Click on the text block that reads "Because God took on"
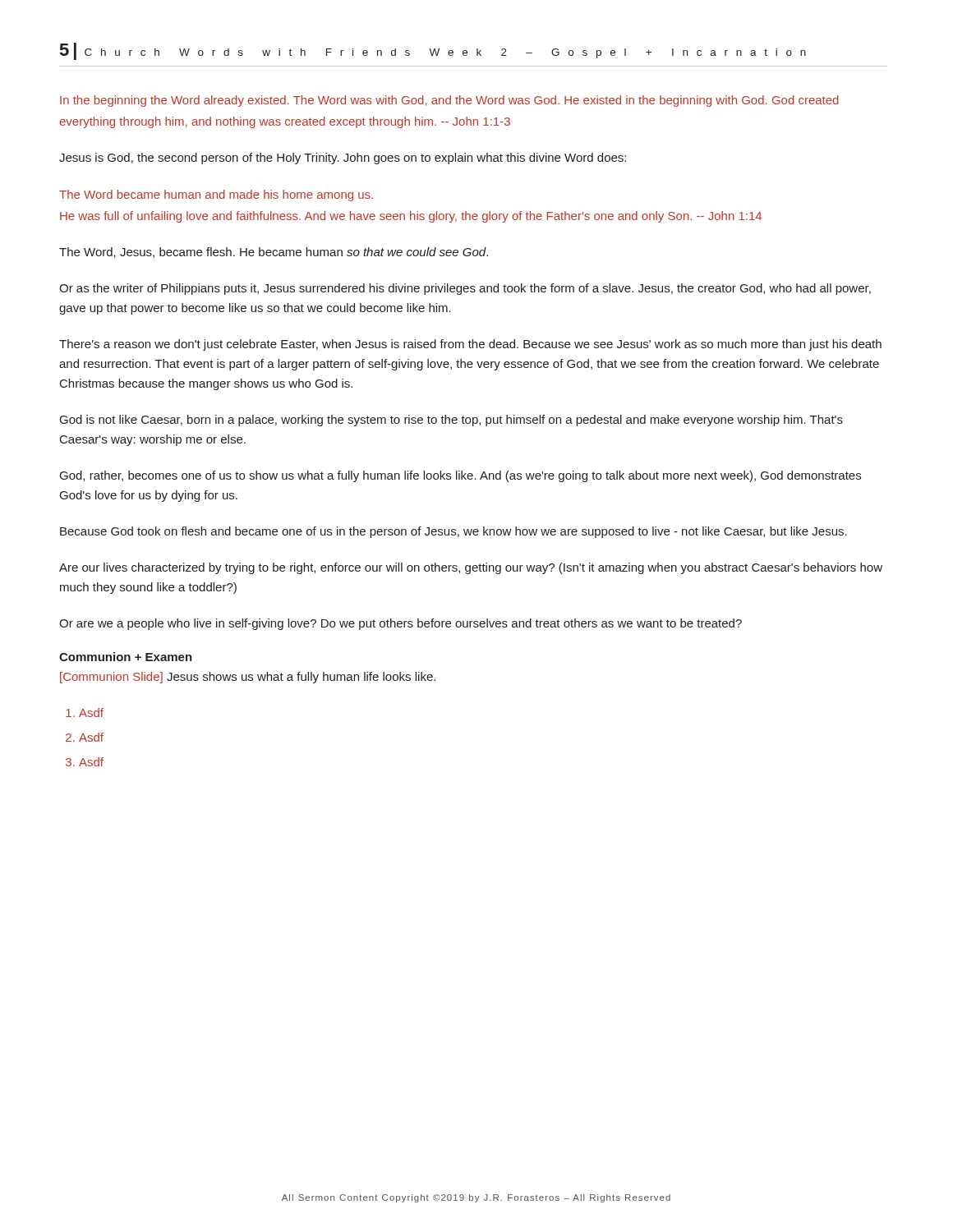Viewport: 953px width, 1232px height. pos(453,531)
